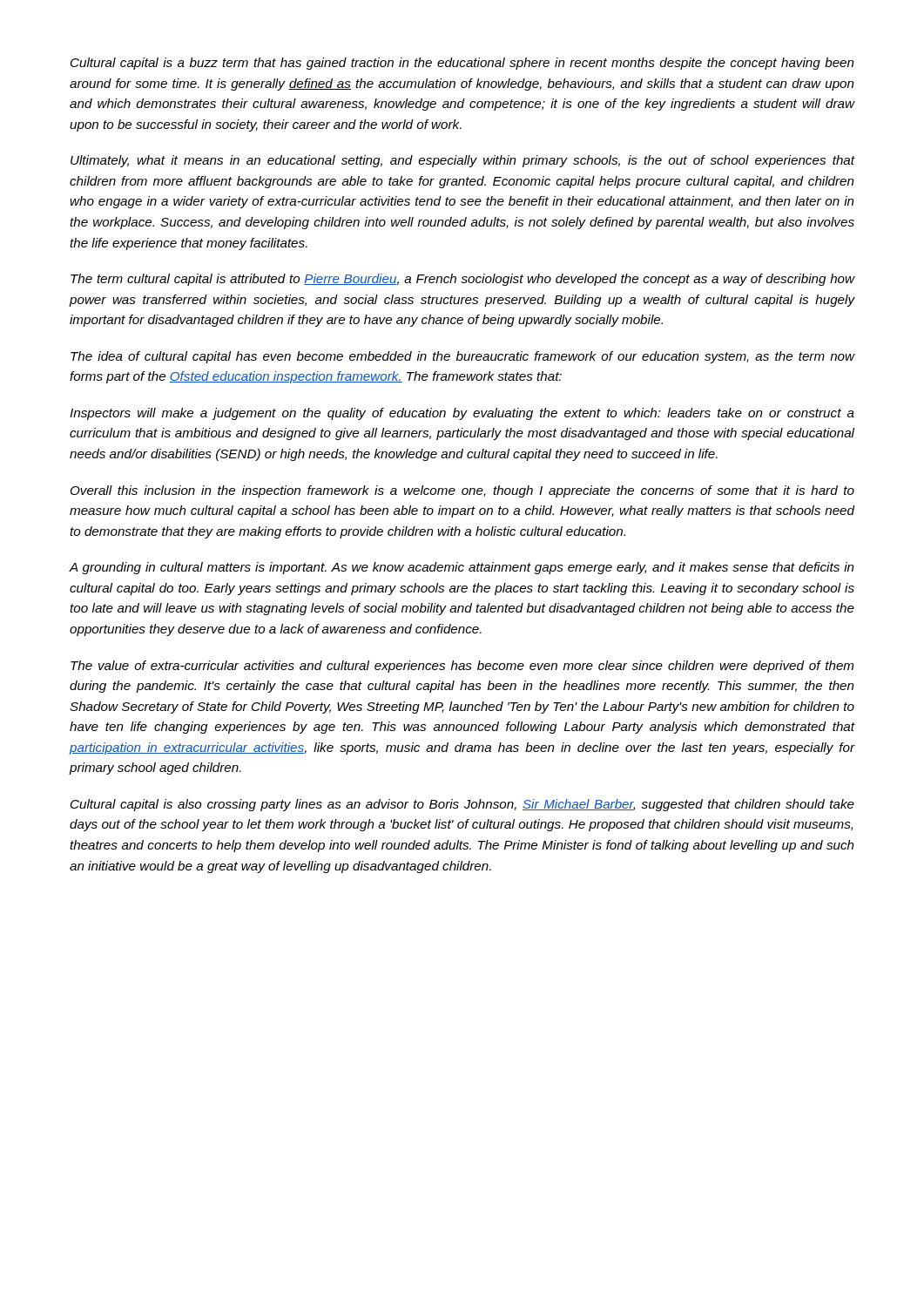
Task: Click on the text block that says "The term cultural capital is attributed to Pierre"
Action: tap(462, 299)
